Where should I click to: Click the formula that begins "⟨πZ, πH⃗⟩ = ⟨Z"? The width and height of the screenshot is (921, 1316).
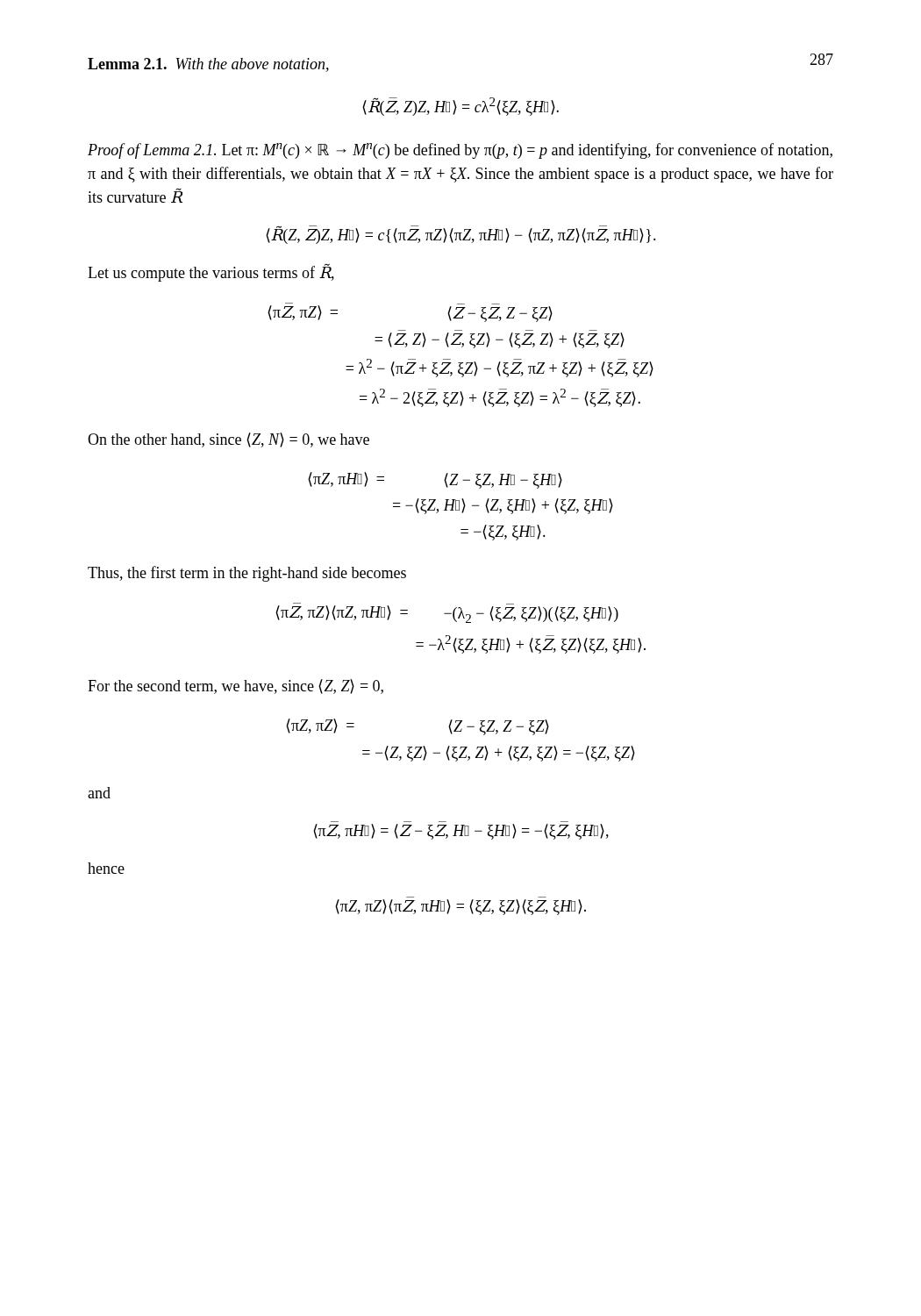pyautogui.click(x=460, y=506)
